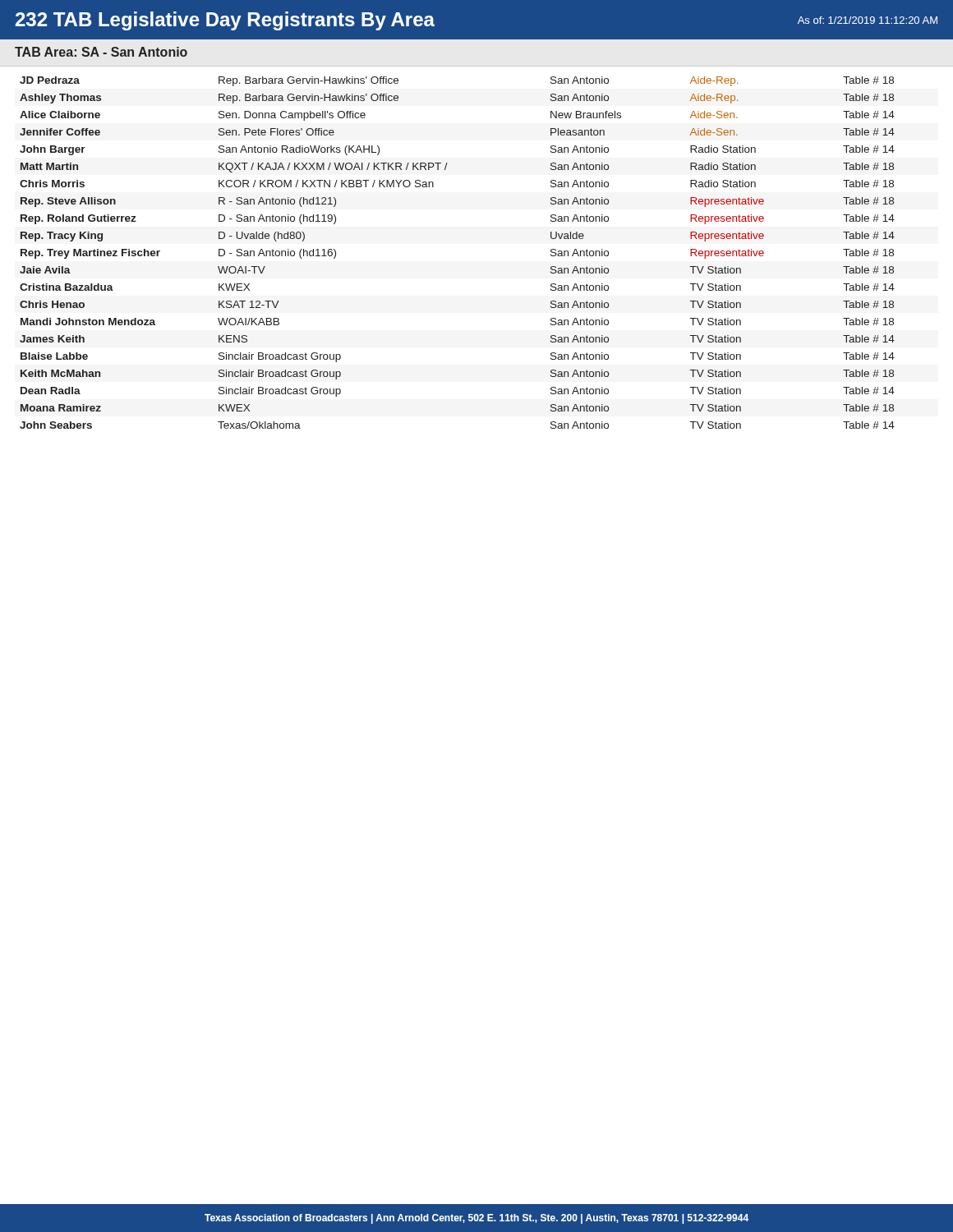Find the text starting "TAB Area: SA - San"
The width and height of the screenshot is (953, 1232).
tap(101, 52)
